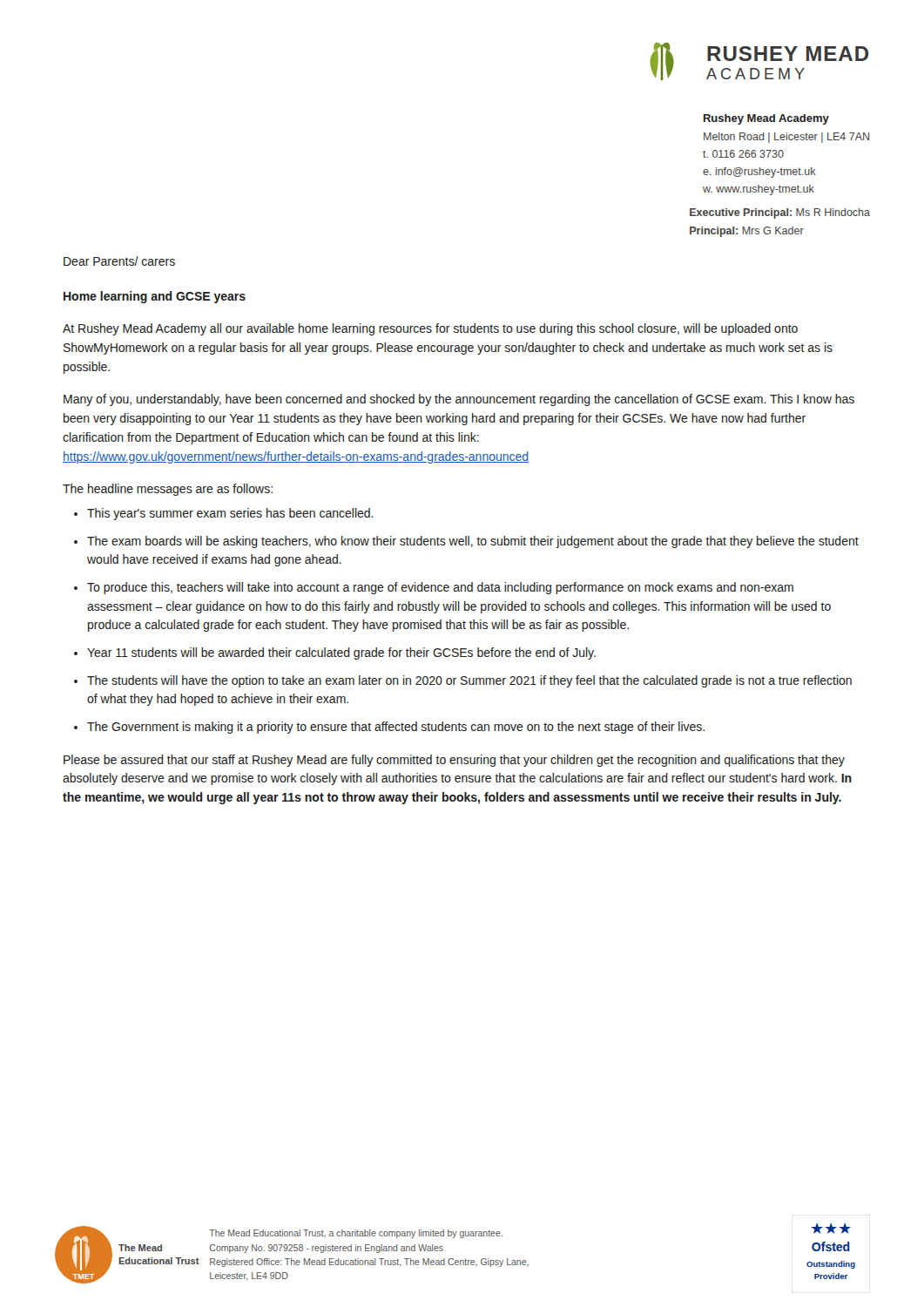924x1307 pixels.
Task: Find the text block that reads "Executive Principal: Ms R Hindocha Principal: Mrs G"
Action: pos(780,222)
